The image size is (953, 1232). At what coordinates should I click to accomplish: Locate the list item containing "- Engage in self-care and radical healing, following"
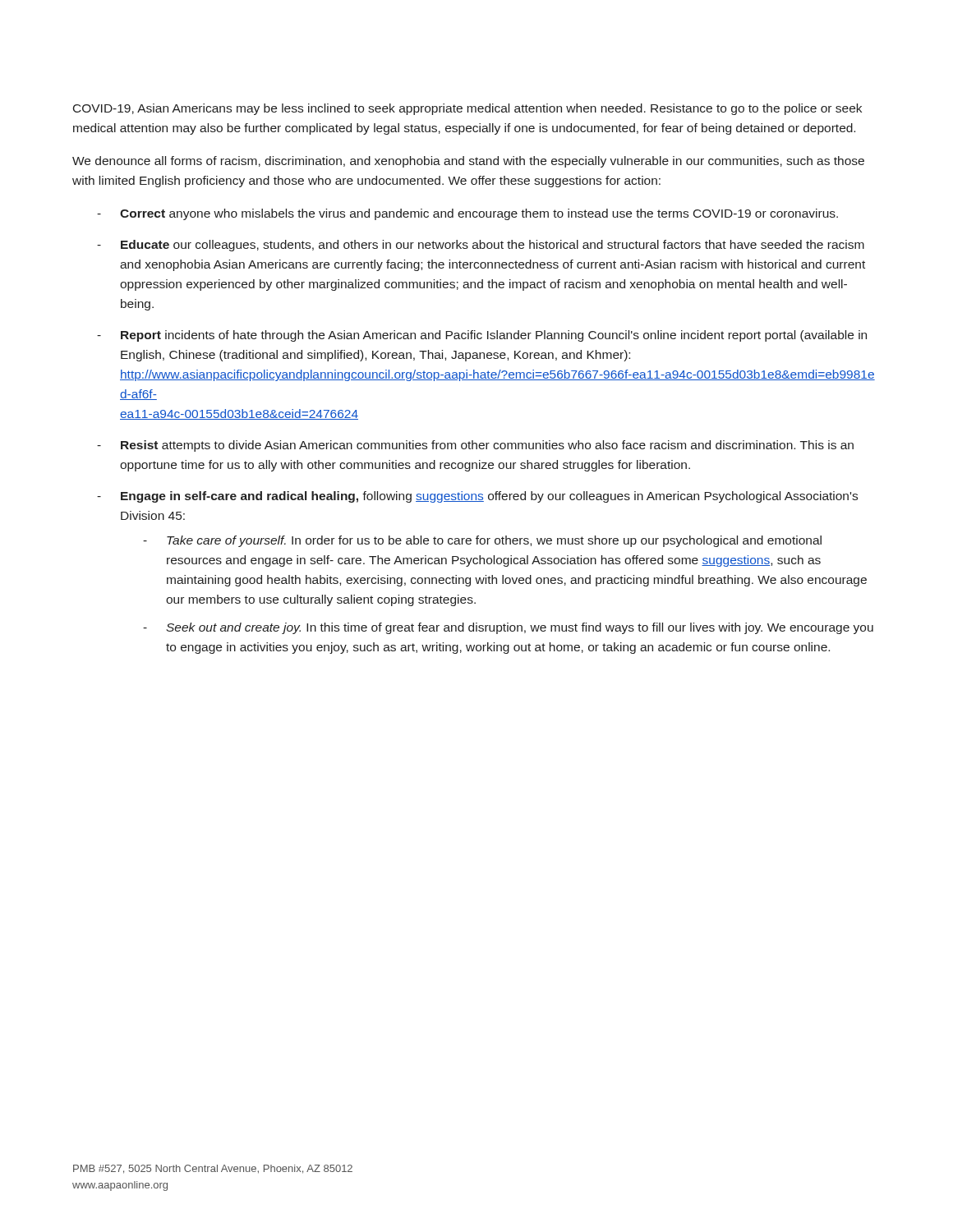pos(489,576)
